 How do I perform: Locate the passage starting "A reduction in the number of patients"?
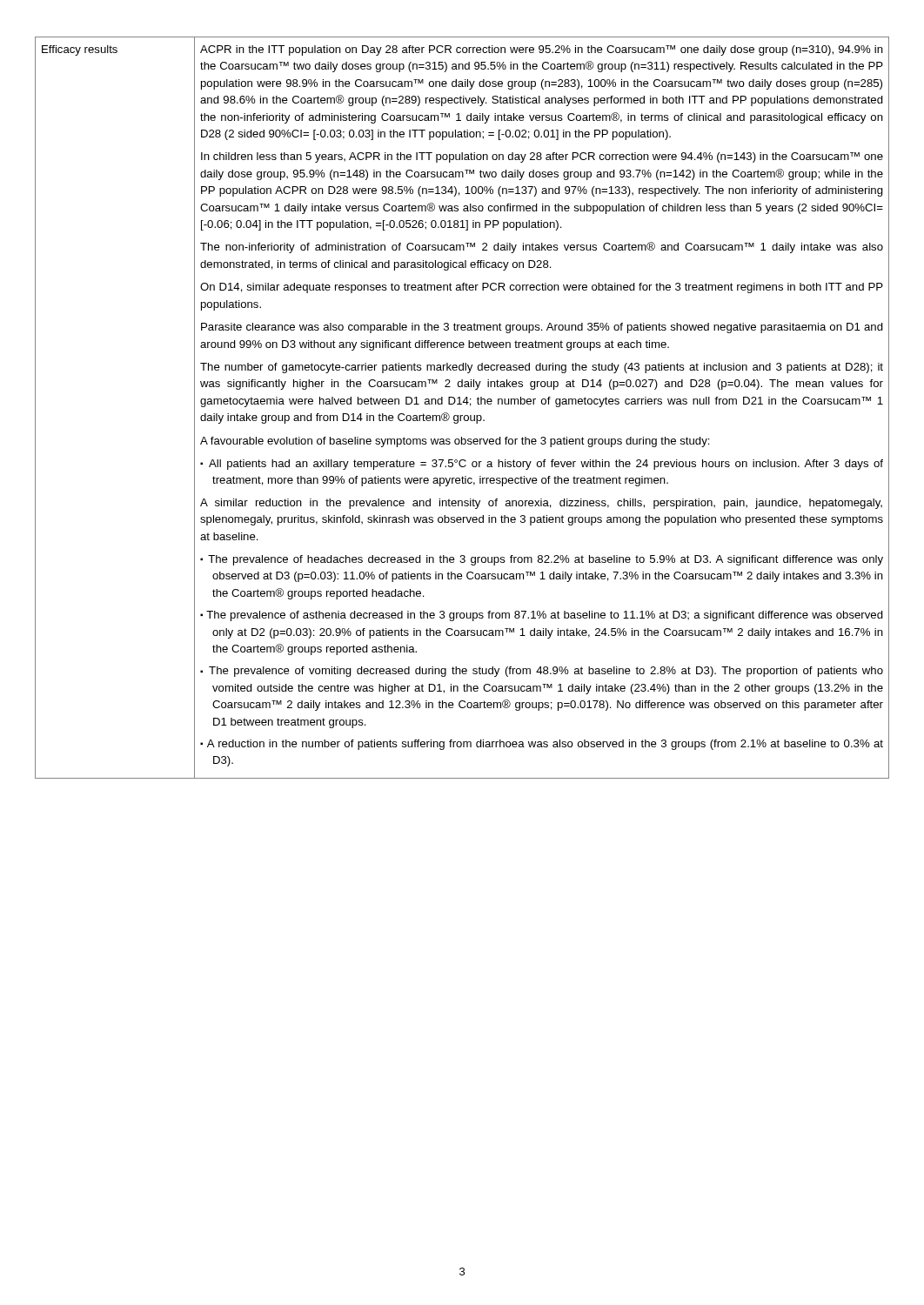point(545,752)
